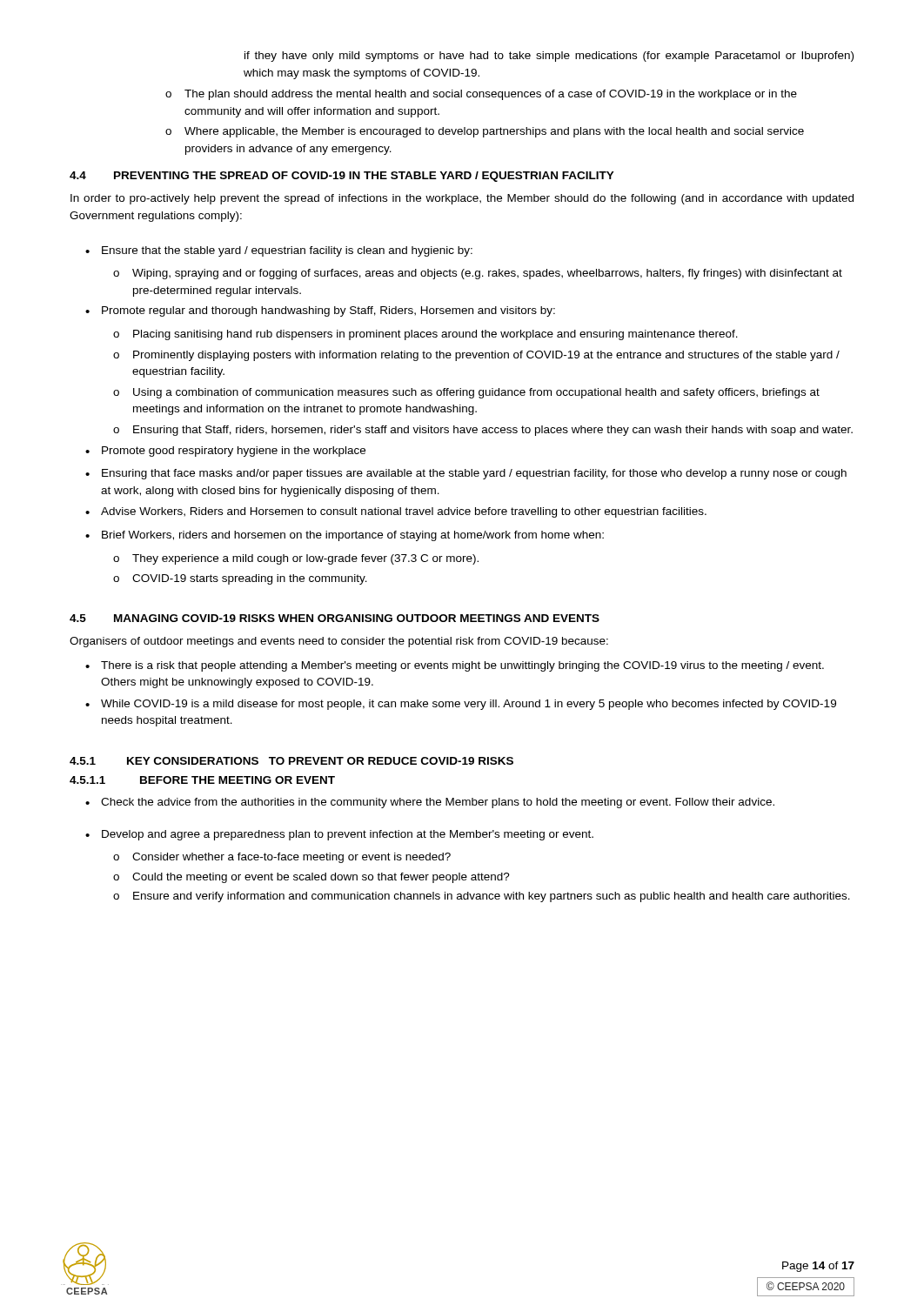This screenshot has width=924, height=1305.
Task: Find the text block with the text "In order to pro-actively help prevent the"
Action: [462, 207]
